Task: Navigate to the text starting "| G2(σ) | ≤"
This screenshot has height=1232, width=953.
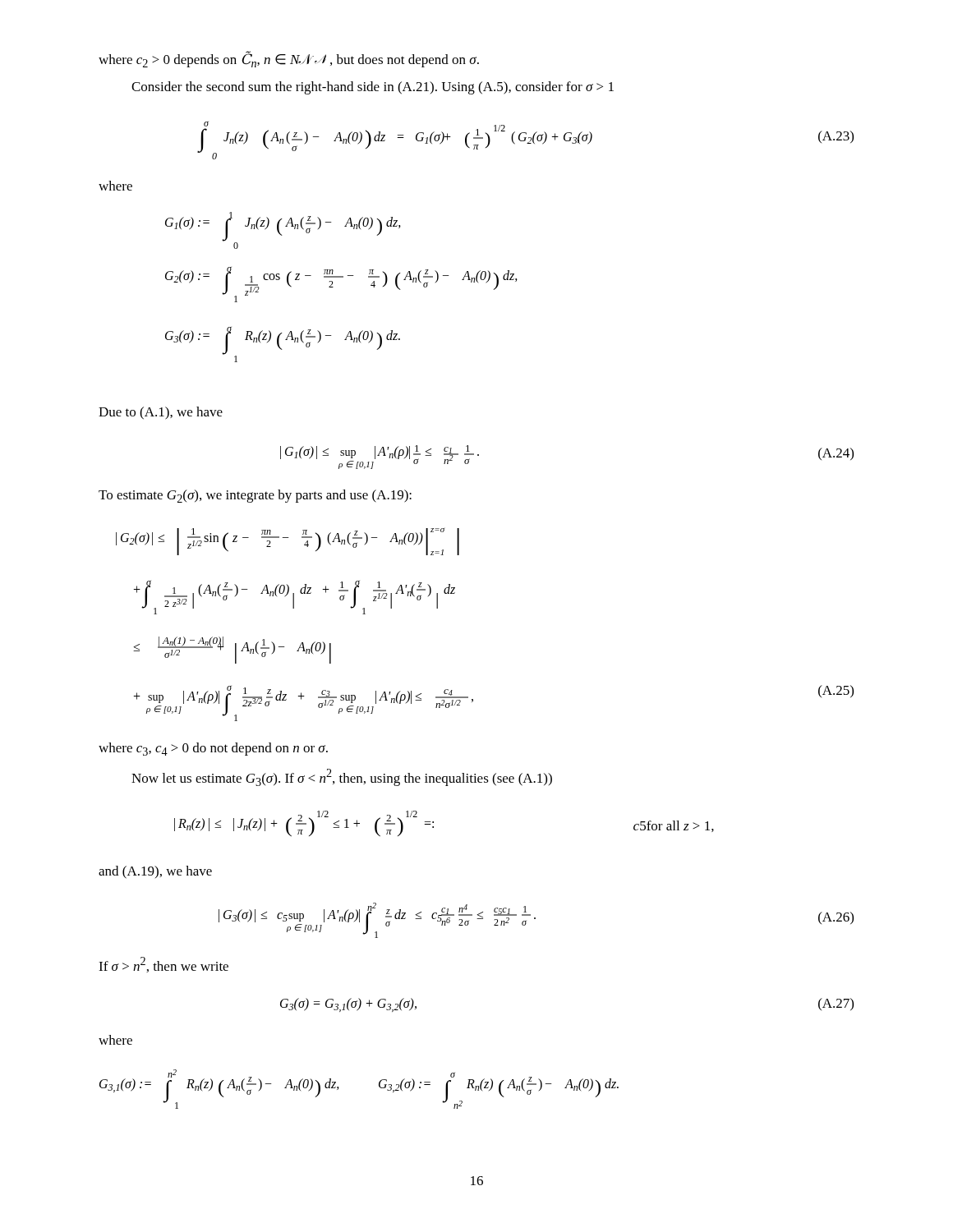Action: (288, 541)
